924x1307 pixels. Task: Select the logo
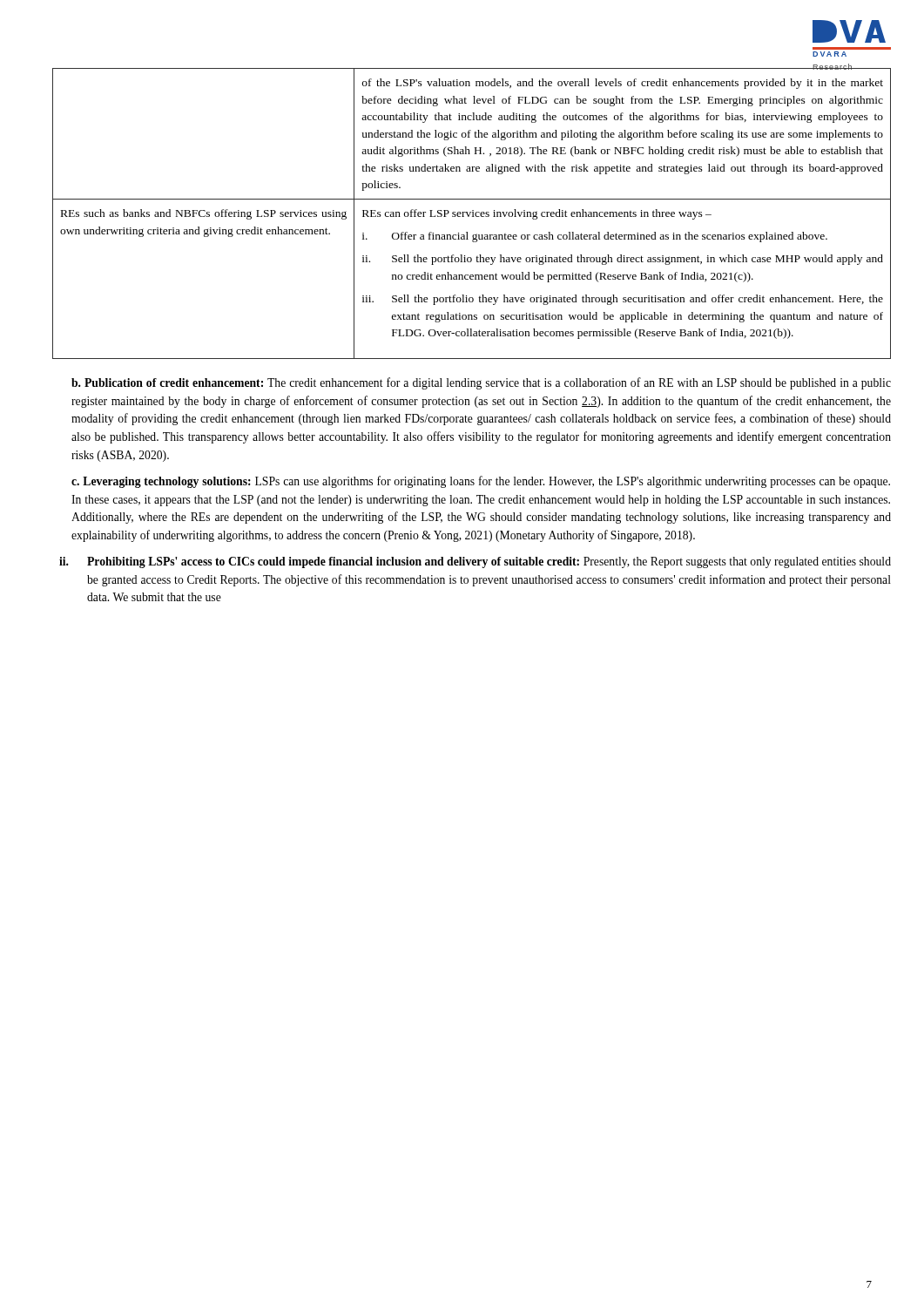coord(852,37)
